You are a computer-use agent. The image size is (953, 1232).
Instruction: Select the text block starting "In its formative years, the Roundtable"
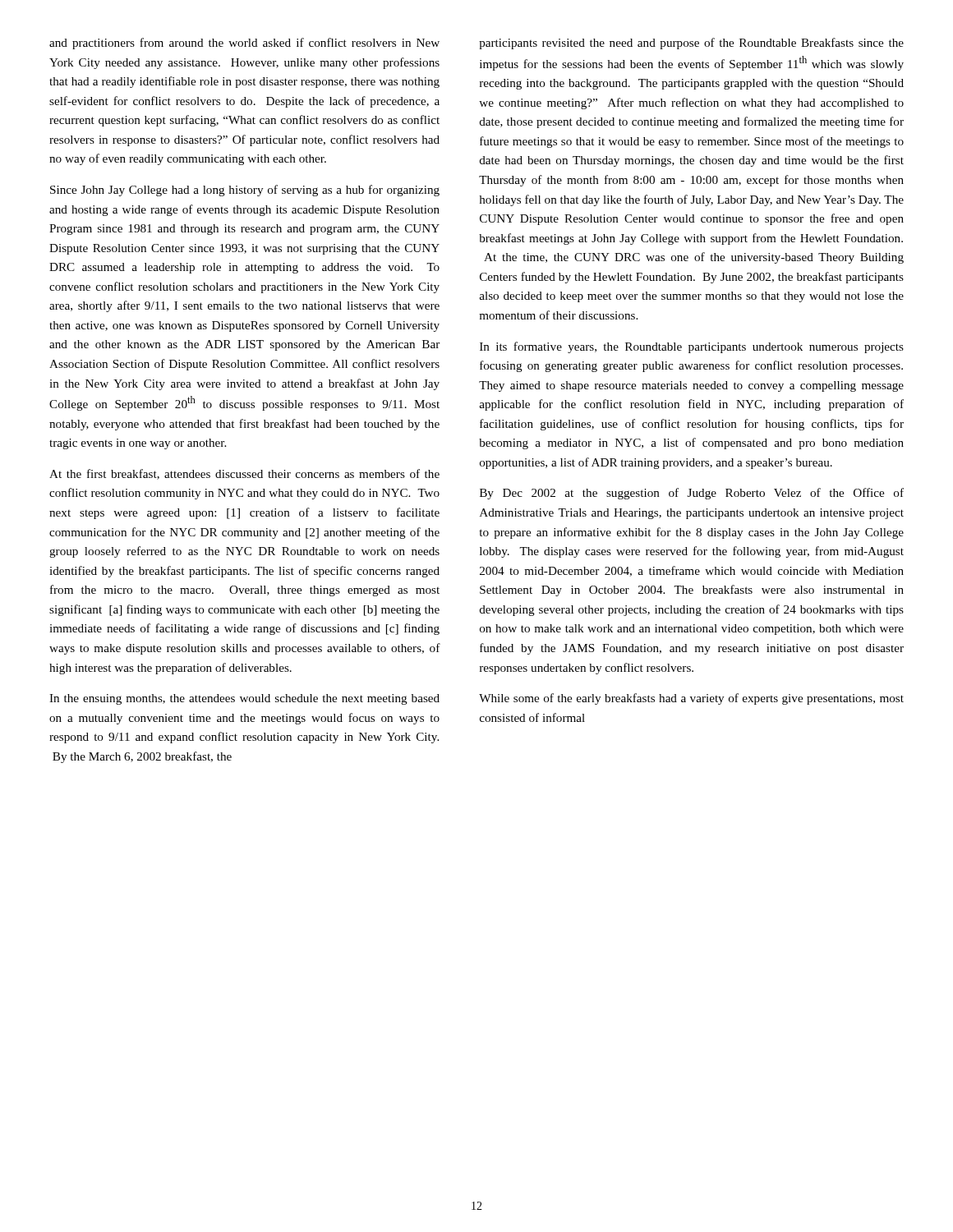(691, 404)
